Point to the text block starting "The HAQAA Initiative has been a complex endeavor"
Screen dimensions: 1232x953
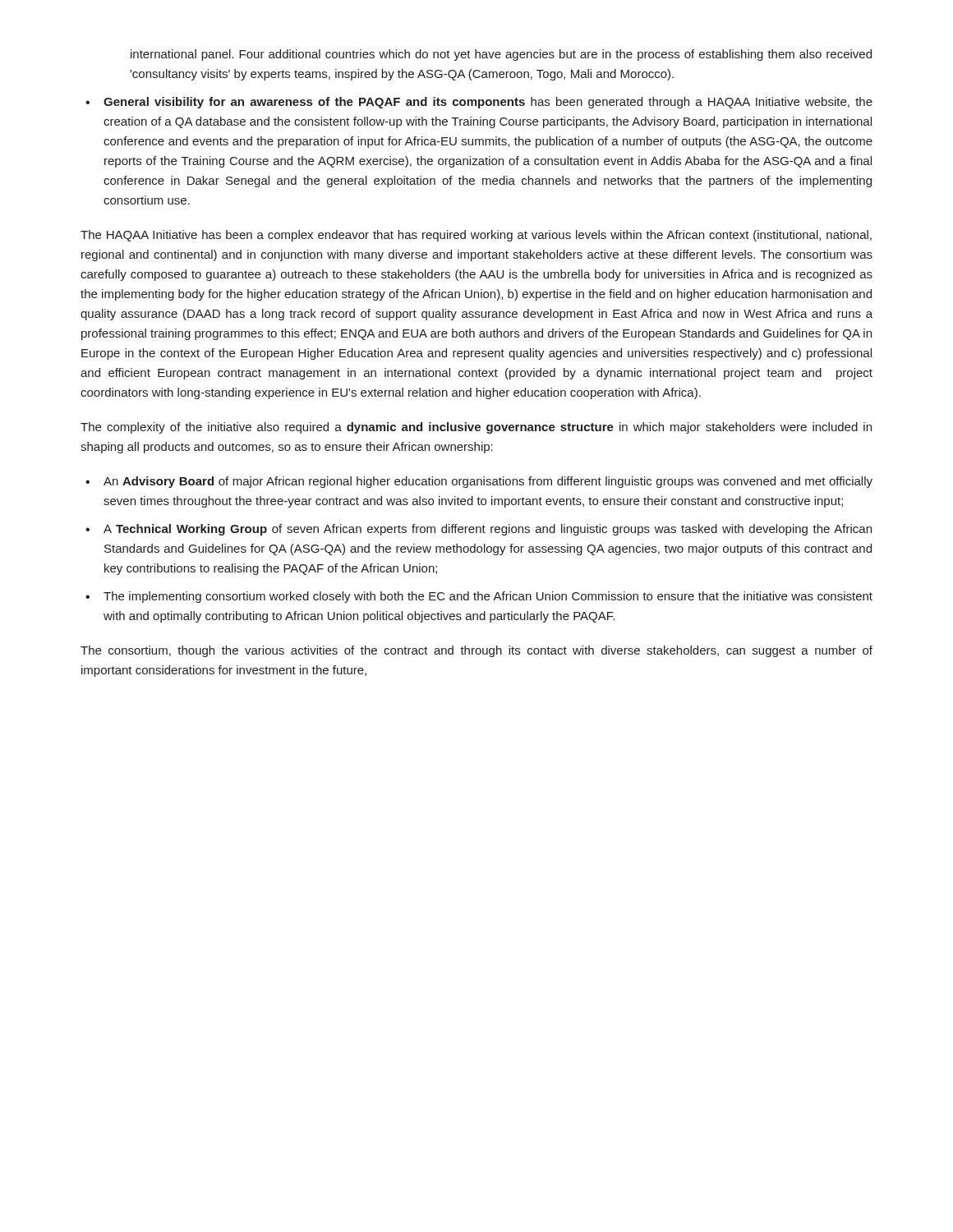coord(476,314)
